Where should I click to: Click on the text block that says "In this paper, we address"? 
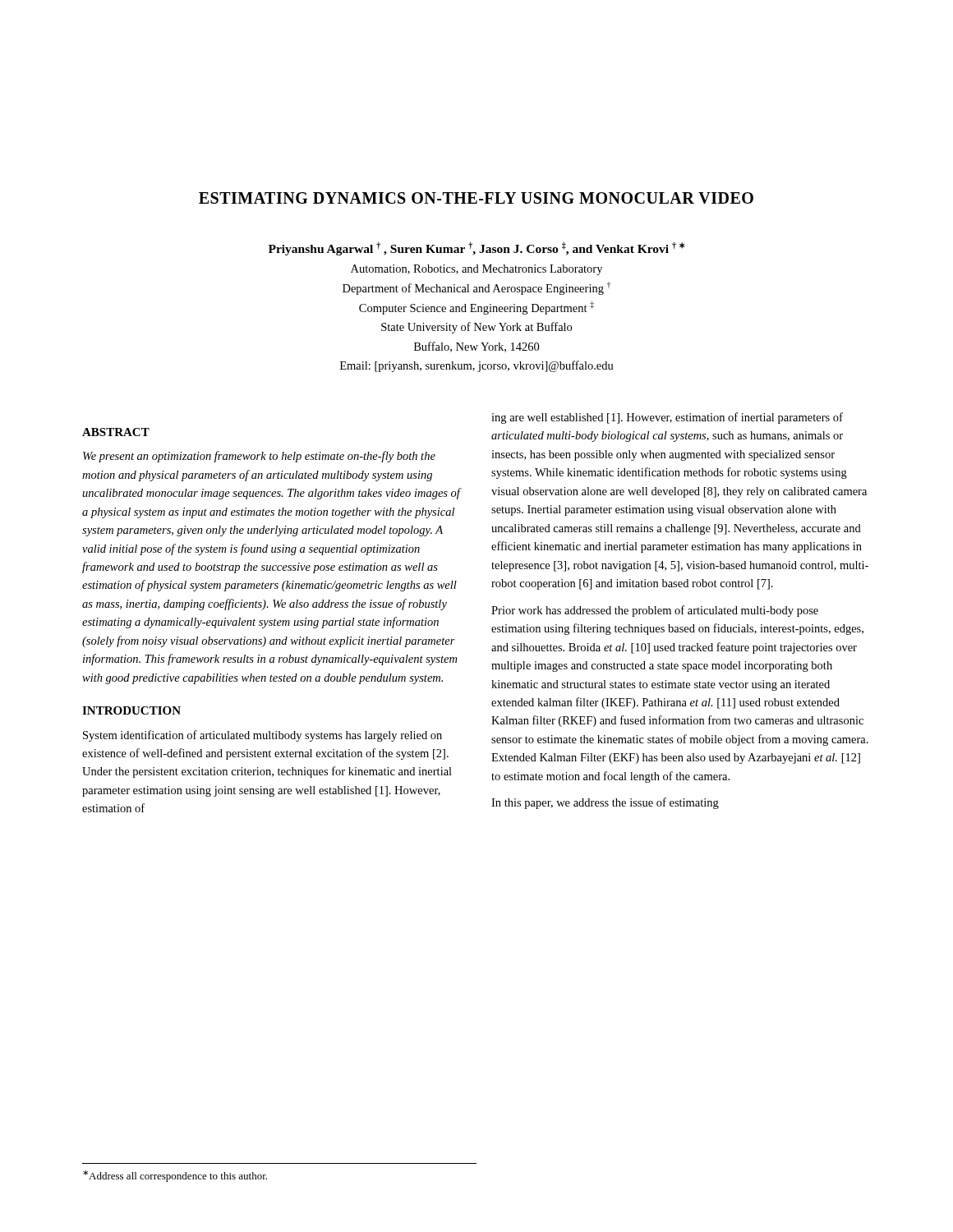coord(605,803)
